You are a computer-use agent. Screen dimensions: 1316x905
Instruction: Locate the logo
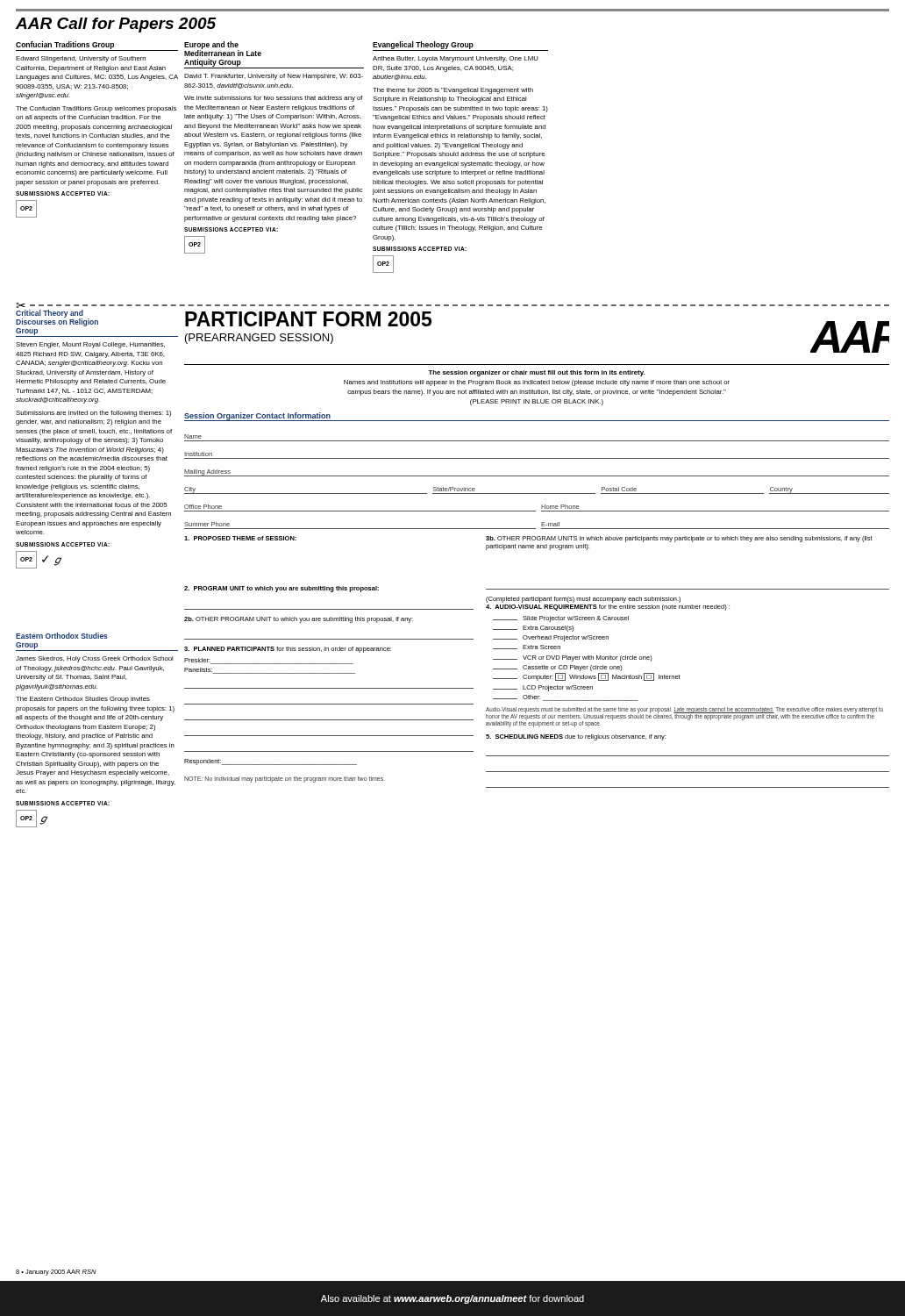click(850, 336)
